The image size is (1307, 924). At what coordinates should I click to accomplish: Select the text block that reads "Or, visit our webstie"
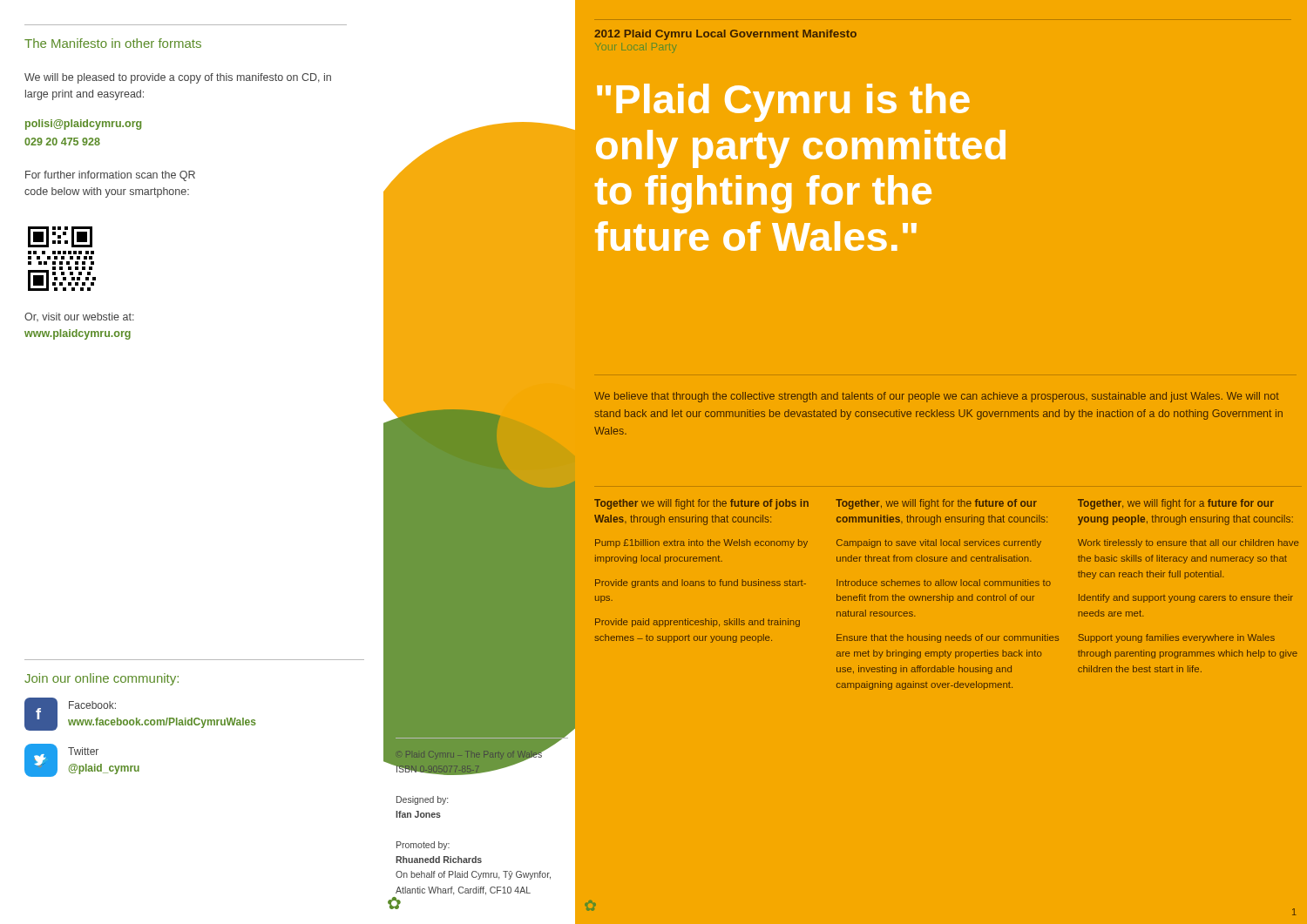click(x=80, y=325)
